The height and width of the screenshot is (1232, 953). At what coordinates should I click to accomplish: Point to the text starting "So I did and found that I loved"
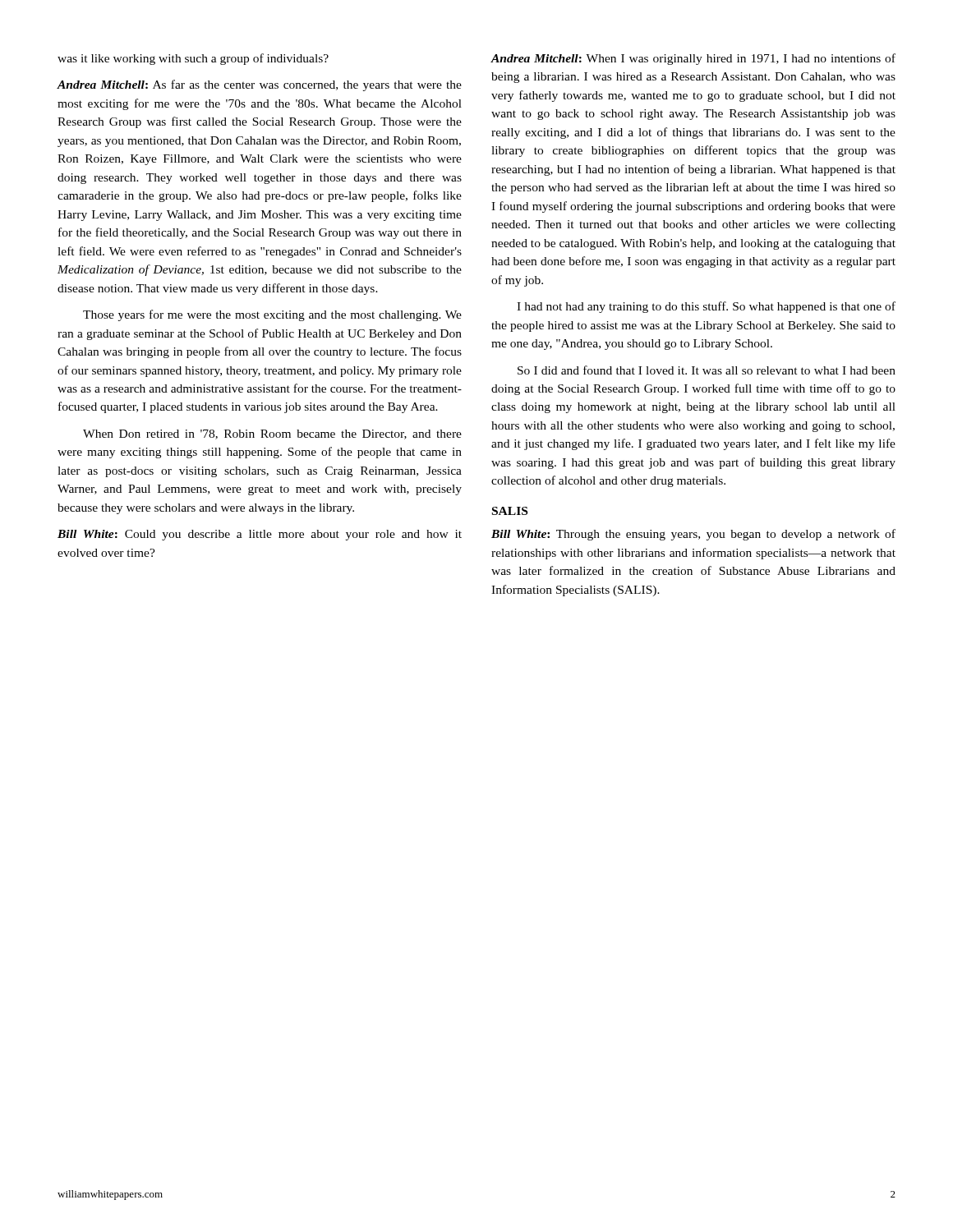[x=693, y=426]
